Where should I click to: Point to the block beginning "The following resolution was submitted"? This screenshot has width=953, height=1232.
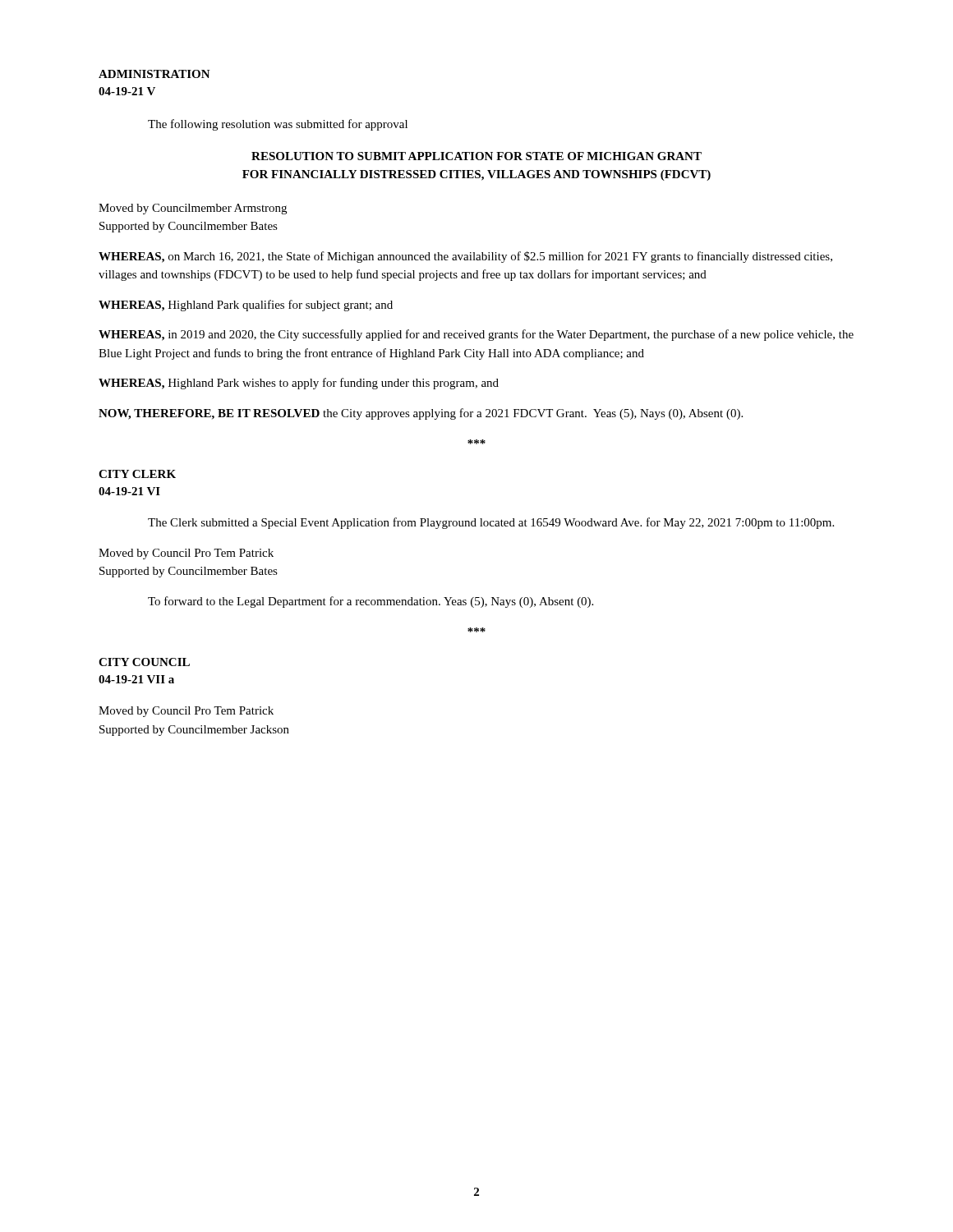pos(278,124)
